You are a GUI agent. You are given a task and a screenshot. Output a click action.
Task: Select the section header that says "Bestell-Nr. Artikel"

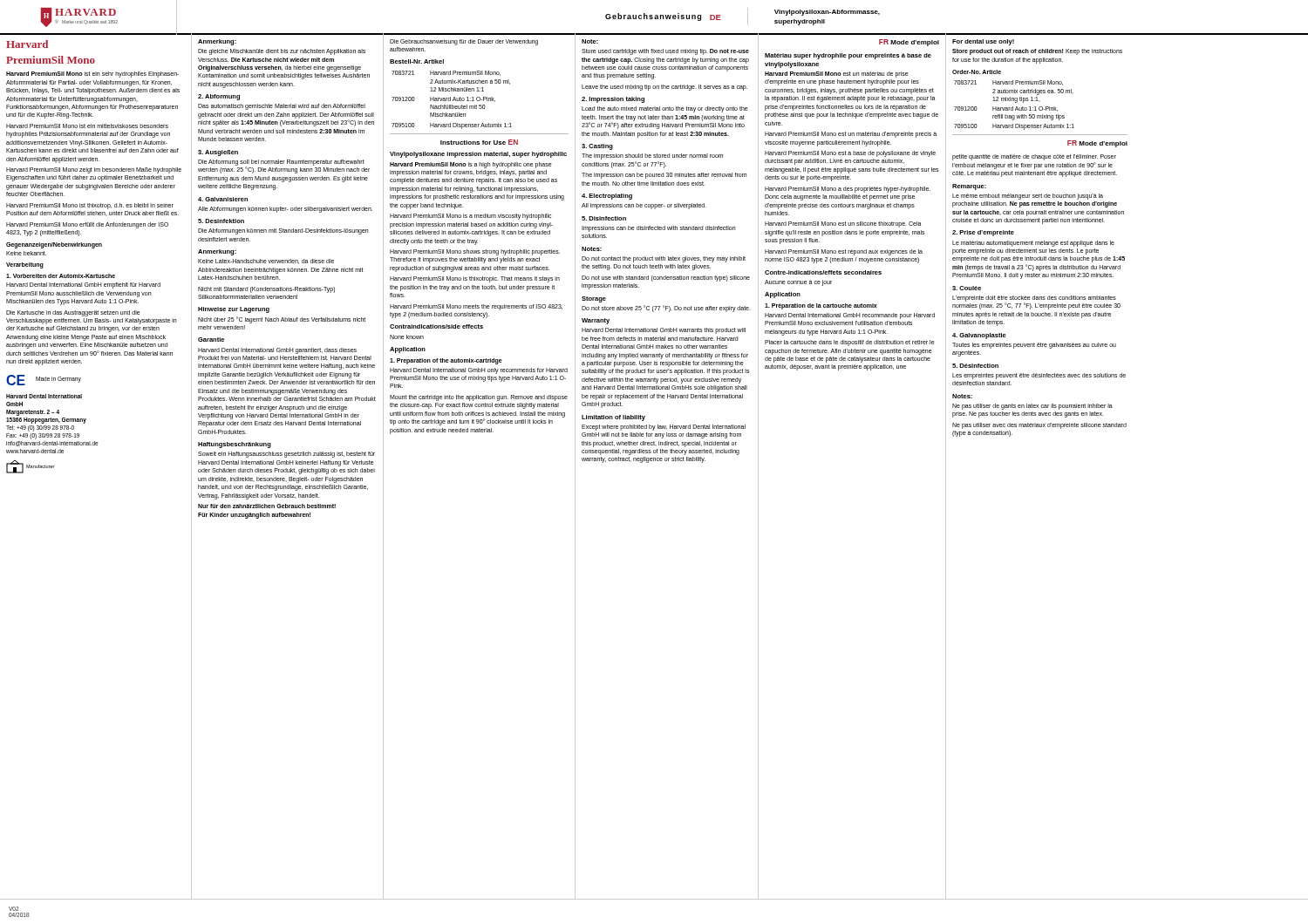[417, 62]
